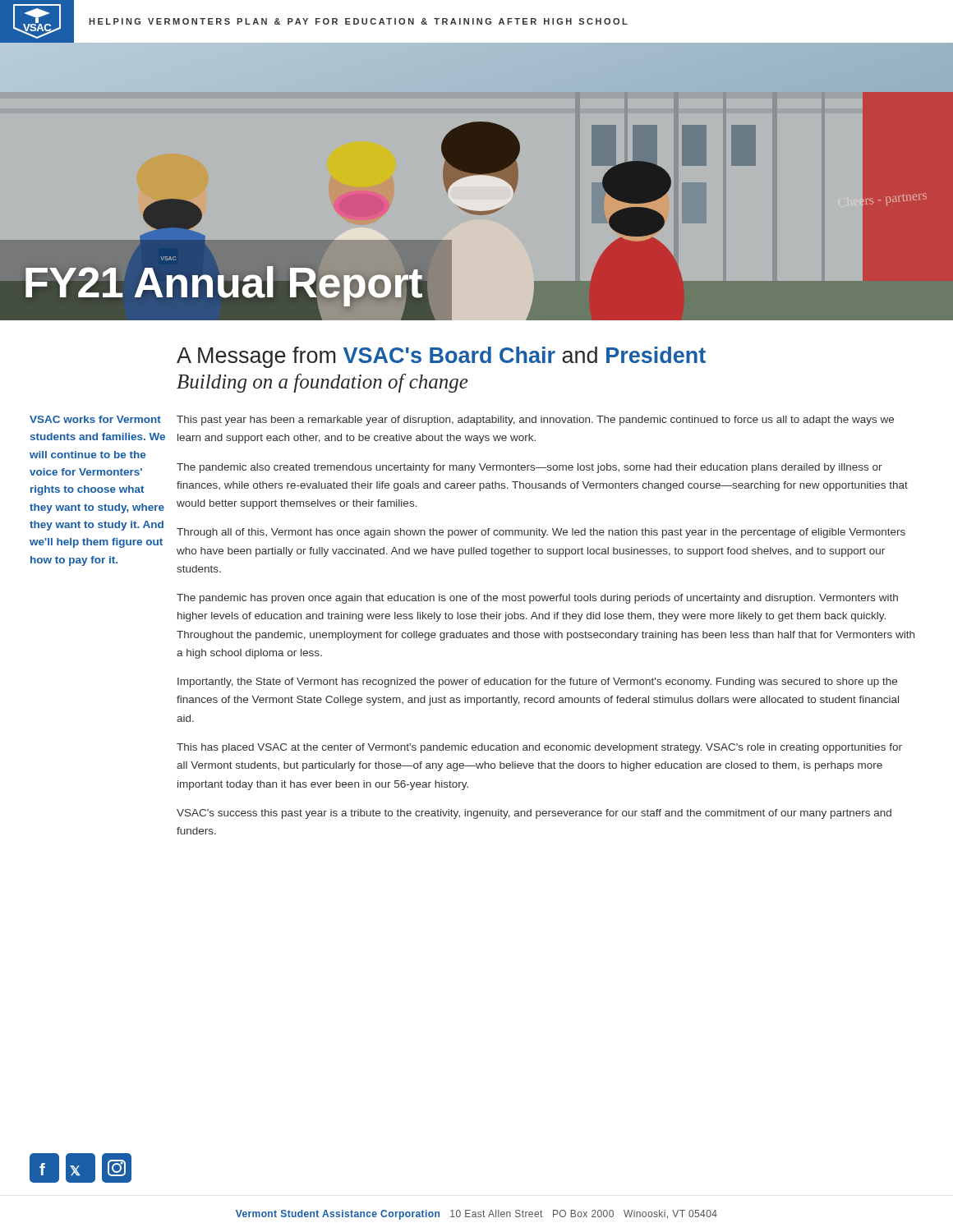
Task: Locate the block of text that opens with "This has placed VSAC at the center of"
Action: pyautogui.click(x=546, y=766)
